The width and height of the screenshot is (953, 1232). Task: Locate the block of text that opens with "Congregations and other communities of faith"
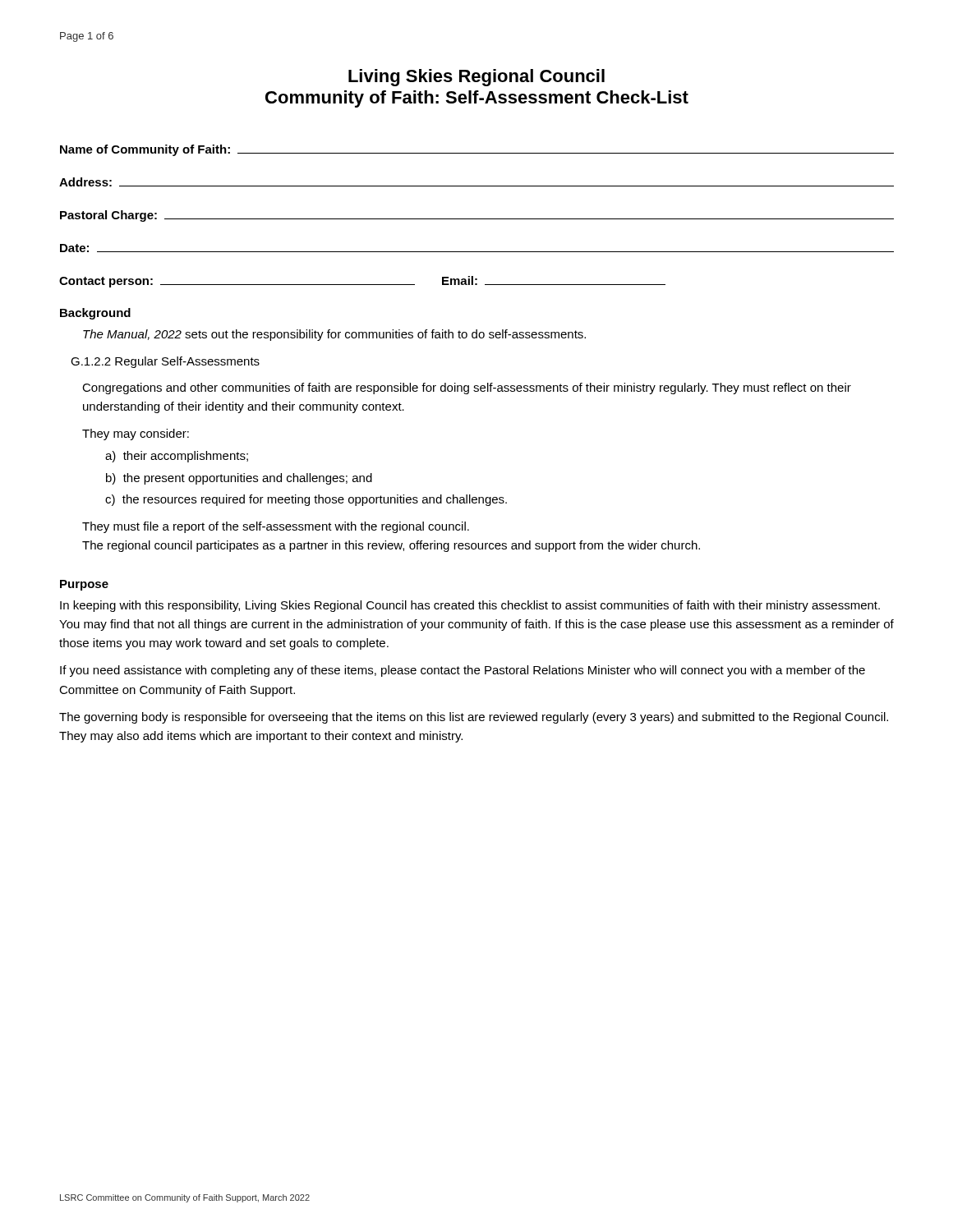pos(467,396)
